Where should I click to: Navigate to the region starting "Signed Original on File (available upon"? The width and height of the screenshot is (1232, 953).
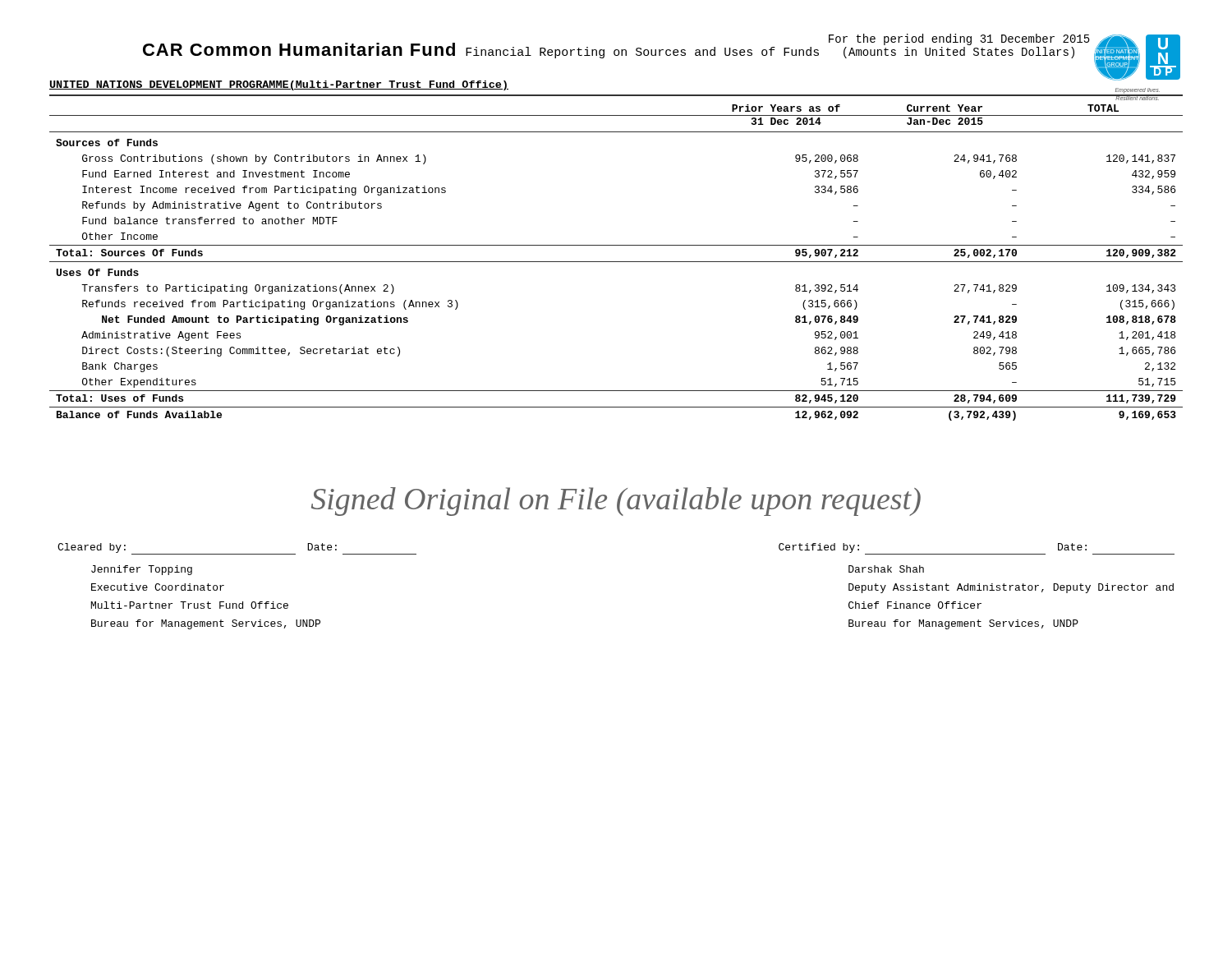tap(616, 499)
